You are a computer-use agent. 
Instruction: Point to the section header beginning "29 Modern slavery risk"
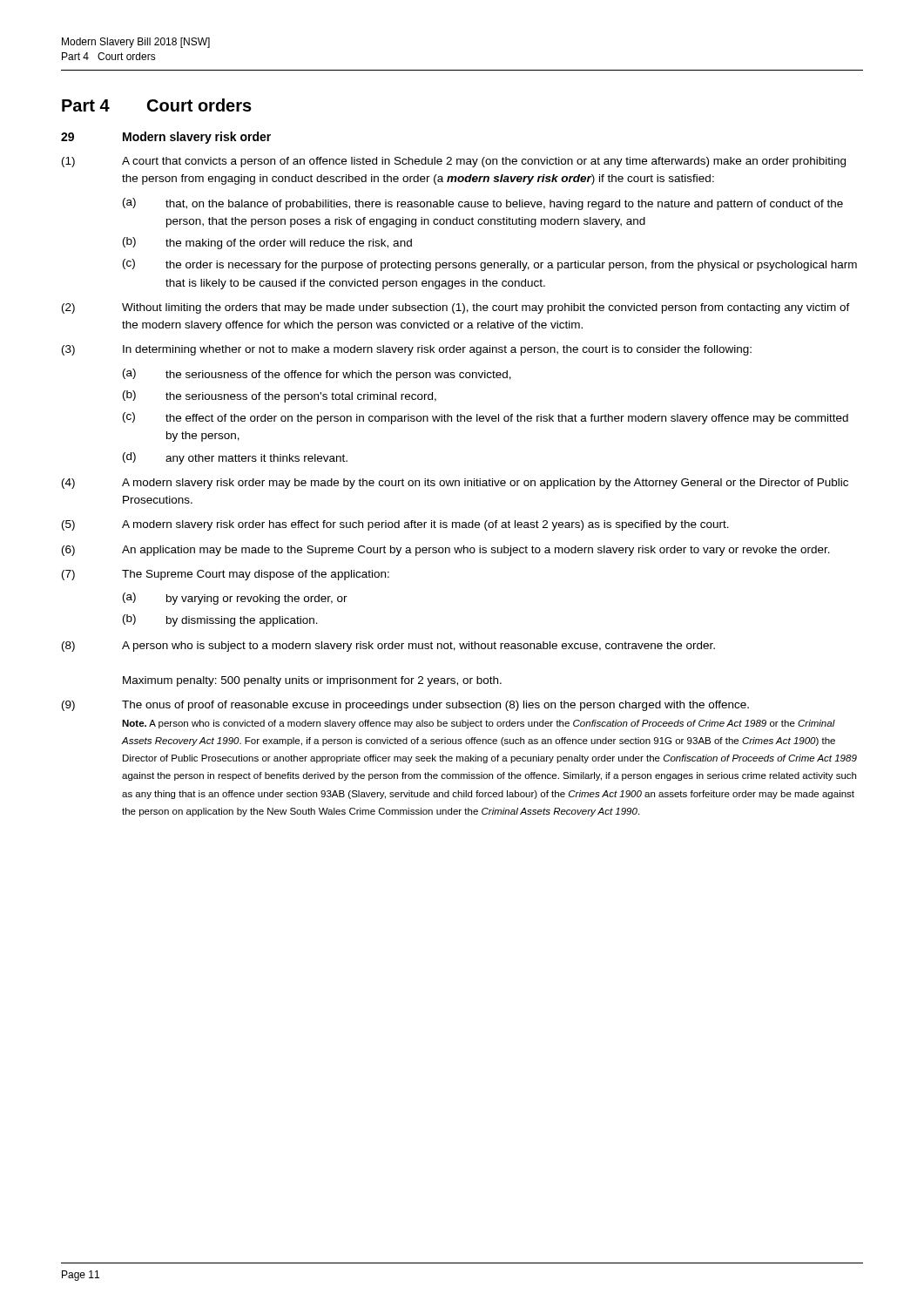pos(166,137)
